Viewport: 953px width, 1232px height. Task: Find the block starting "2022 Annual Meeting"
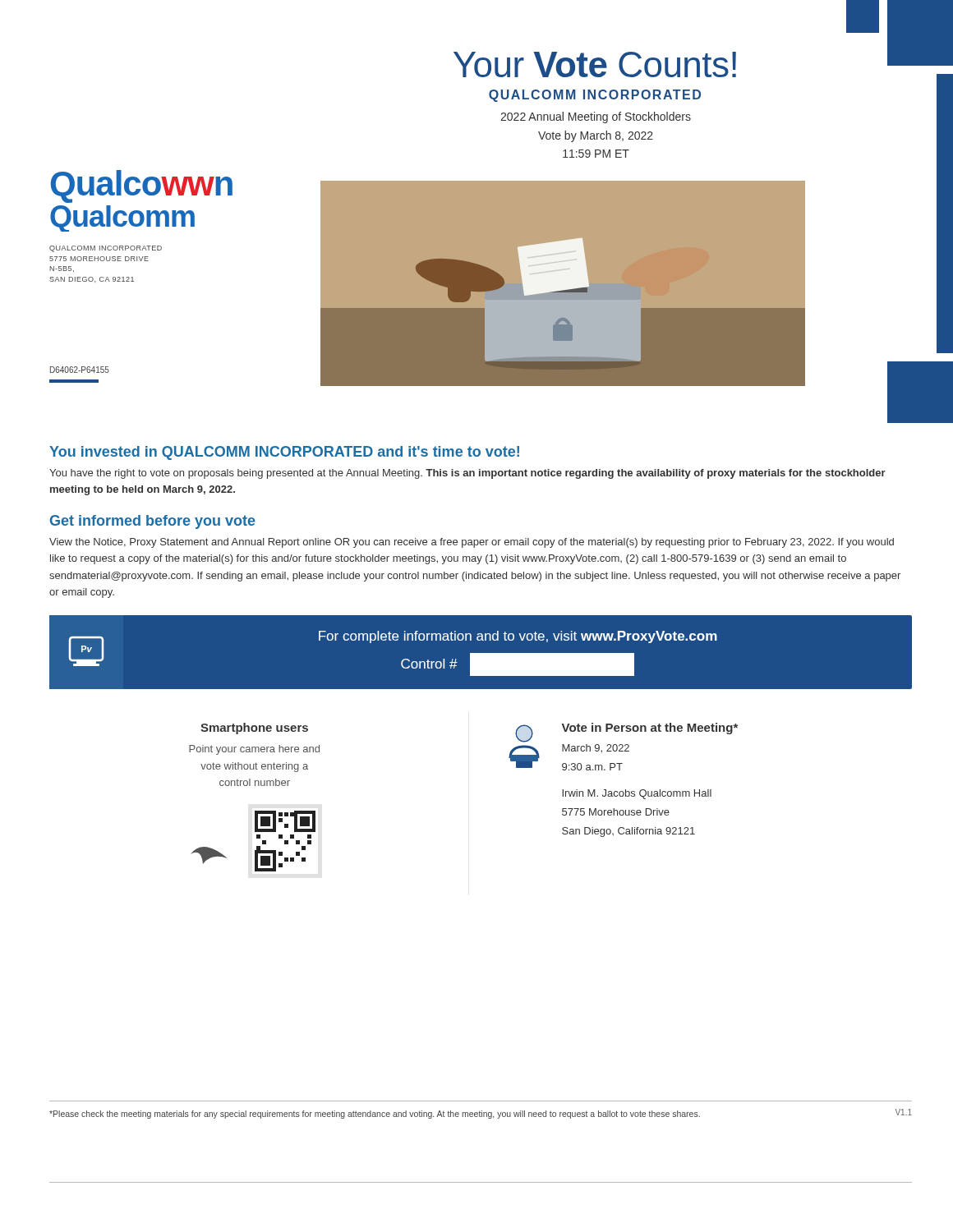[x=596, y=135]
